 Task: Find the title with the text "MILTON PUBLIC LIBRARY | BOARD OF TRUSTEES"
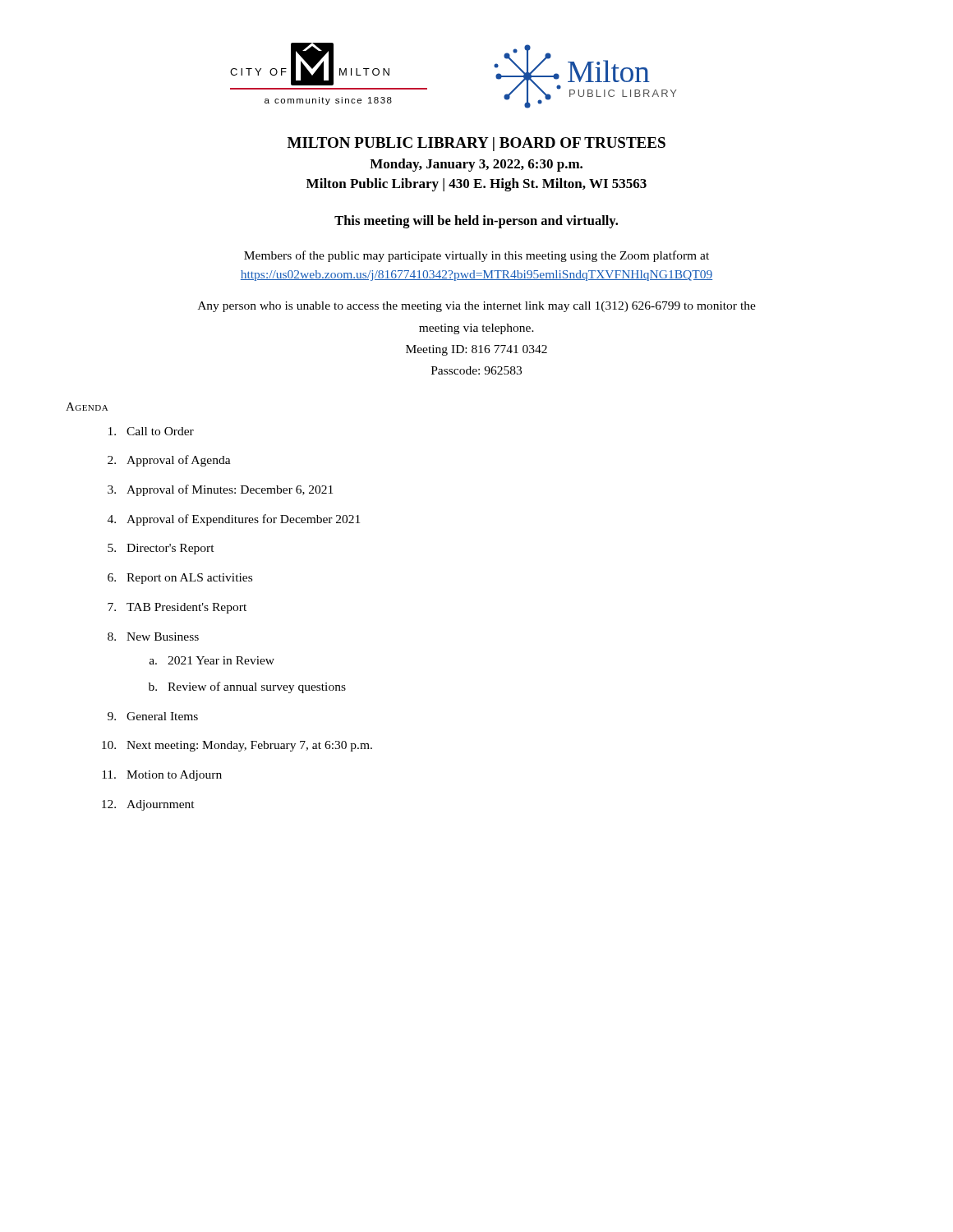click(x=476, y=163)
